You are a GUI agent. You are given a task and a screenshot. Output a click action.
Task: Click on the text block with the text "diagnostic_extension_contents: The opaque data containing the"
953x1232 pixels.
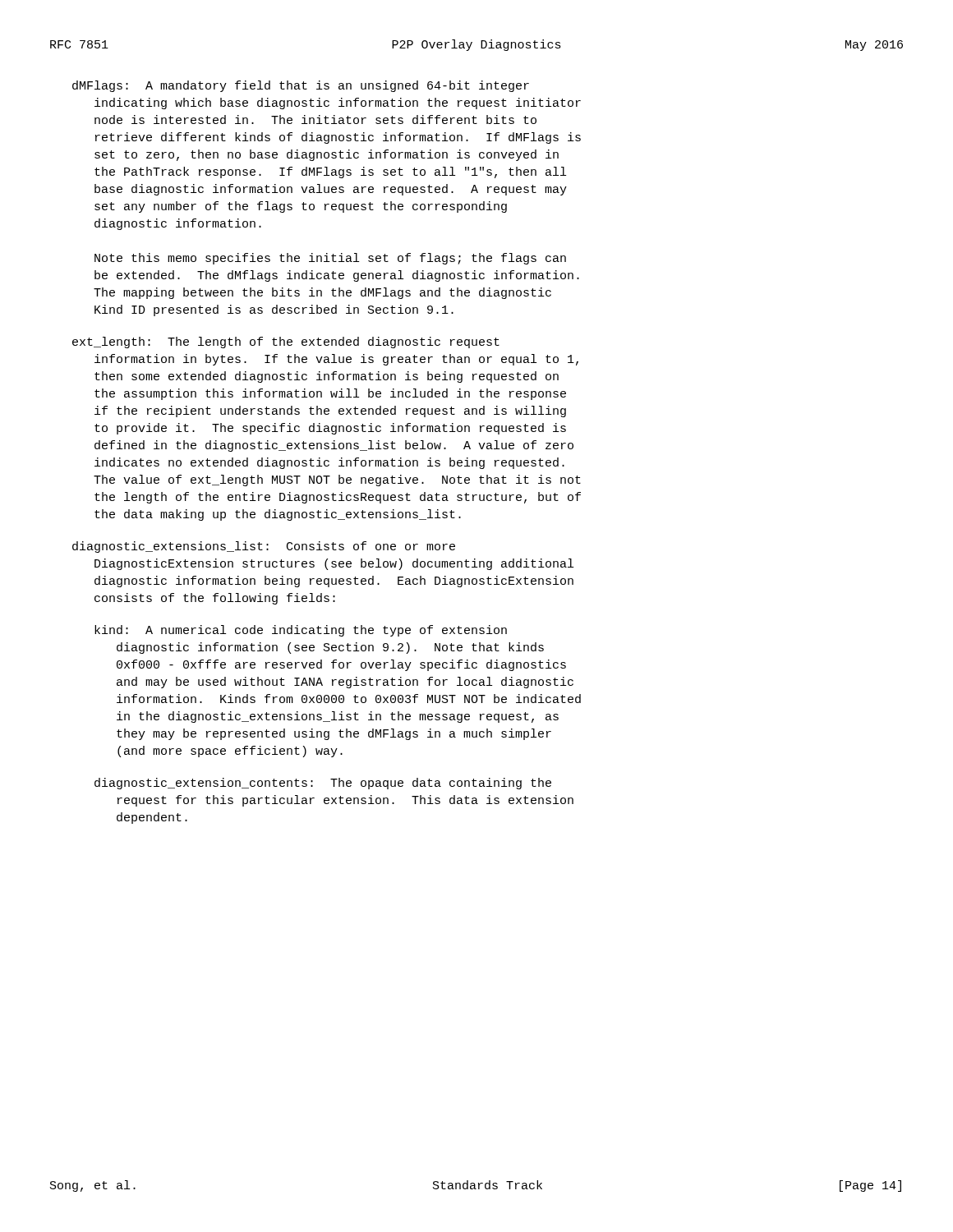(476, 801)
